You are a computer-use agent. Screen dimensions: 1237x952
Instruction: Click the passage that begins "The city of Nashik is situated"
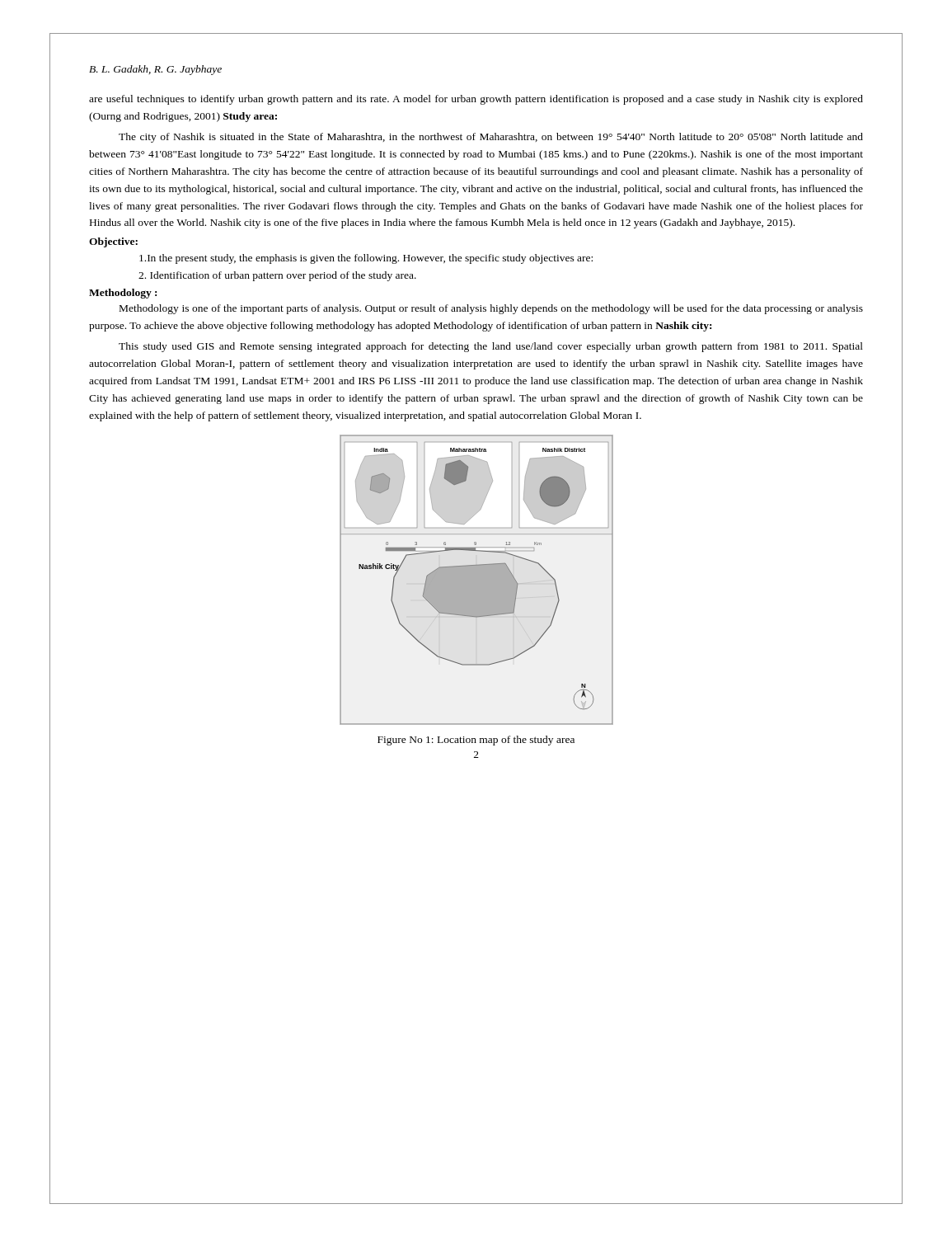coord(476,179)
